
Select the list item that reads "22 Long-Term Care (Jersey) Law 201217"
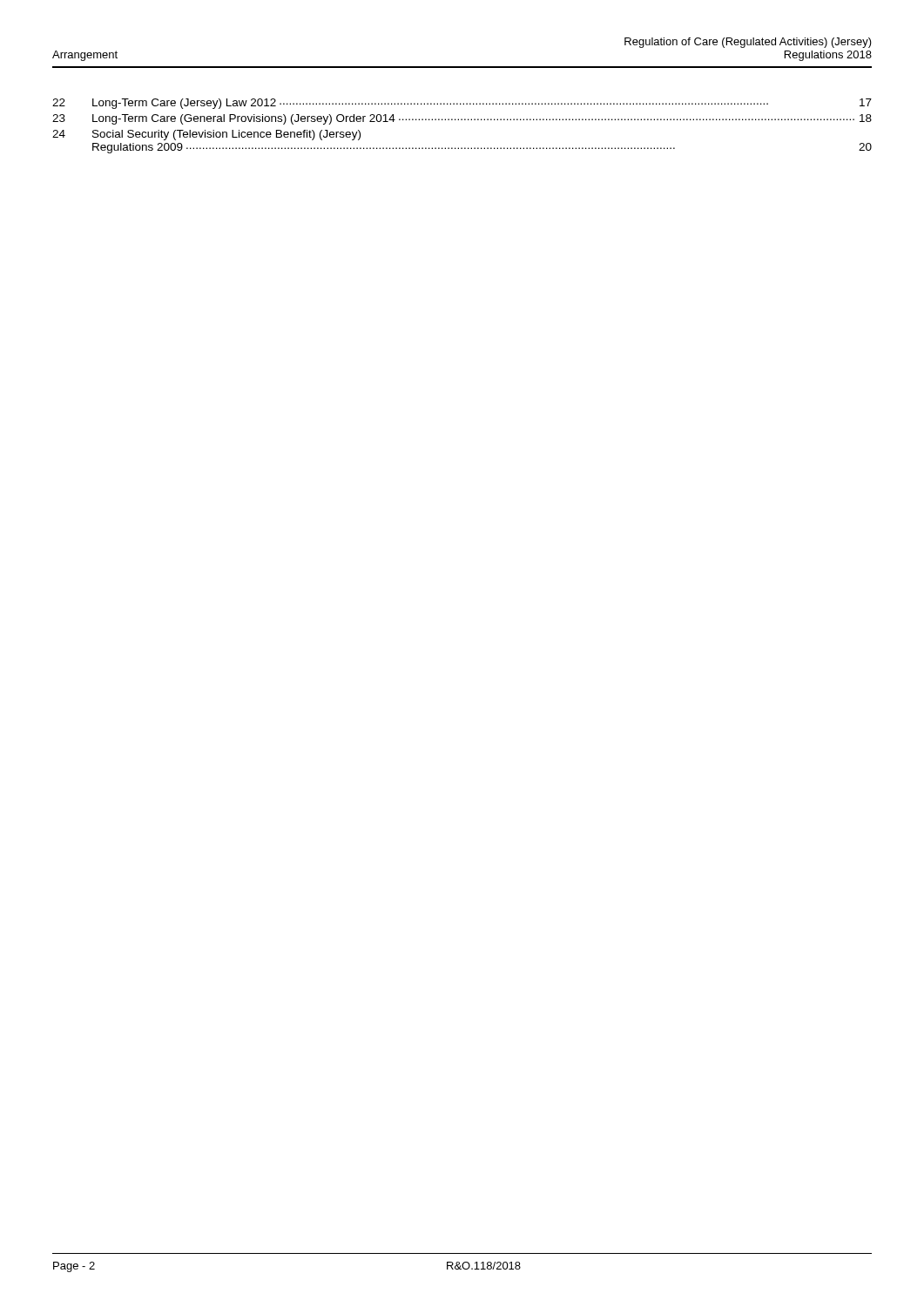462,102
